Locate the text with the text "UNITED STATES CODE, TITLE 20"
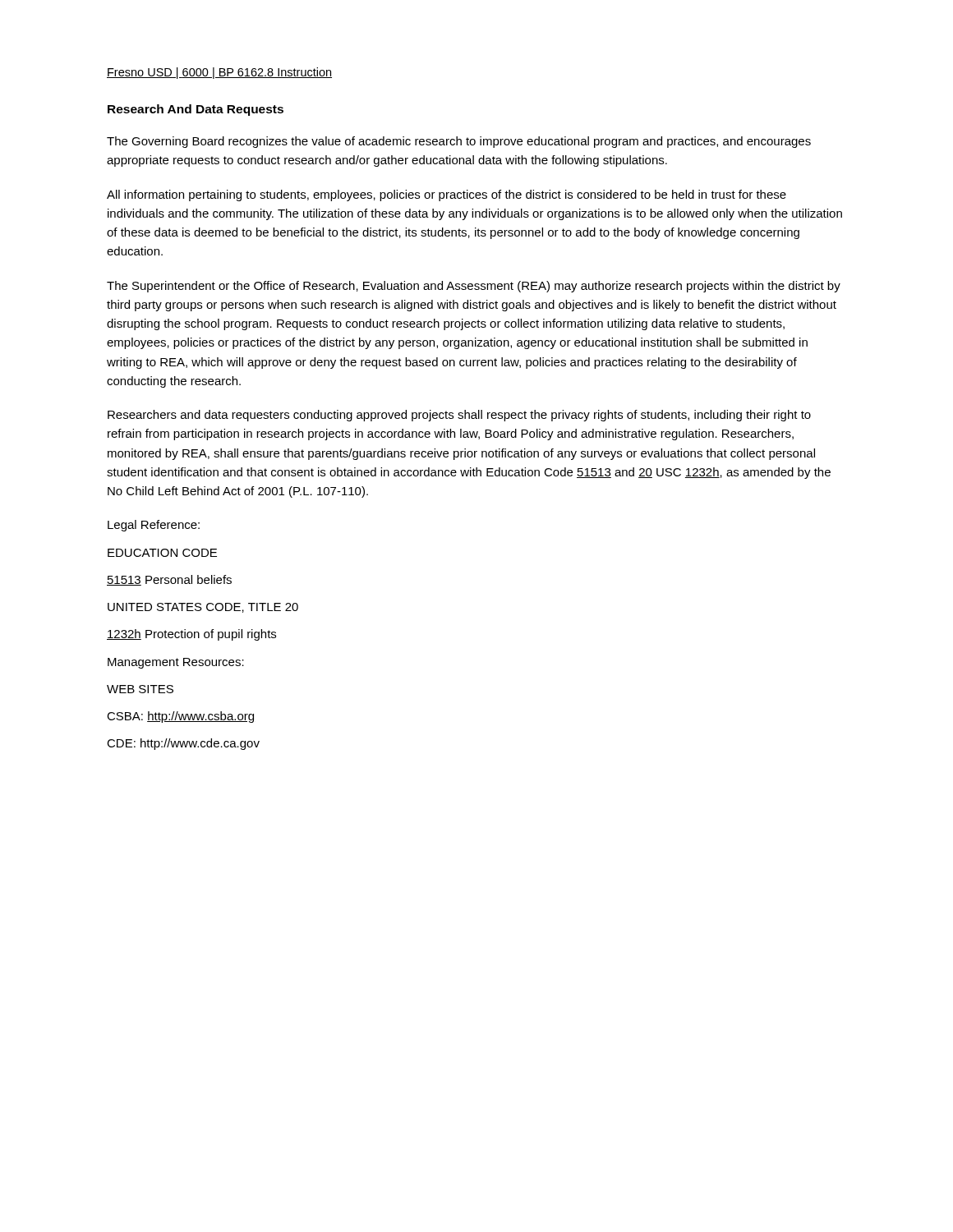 click(203, 607)
